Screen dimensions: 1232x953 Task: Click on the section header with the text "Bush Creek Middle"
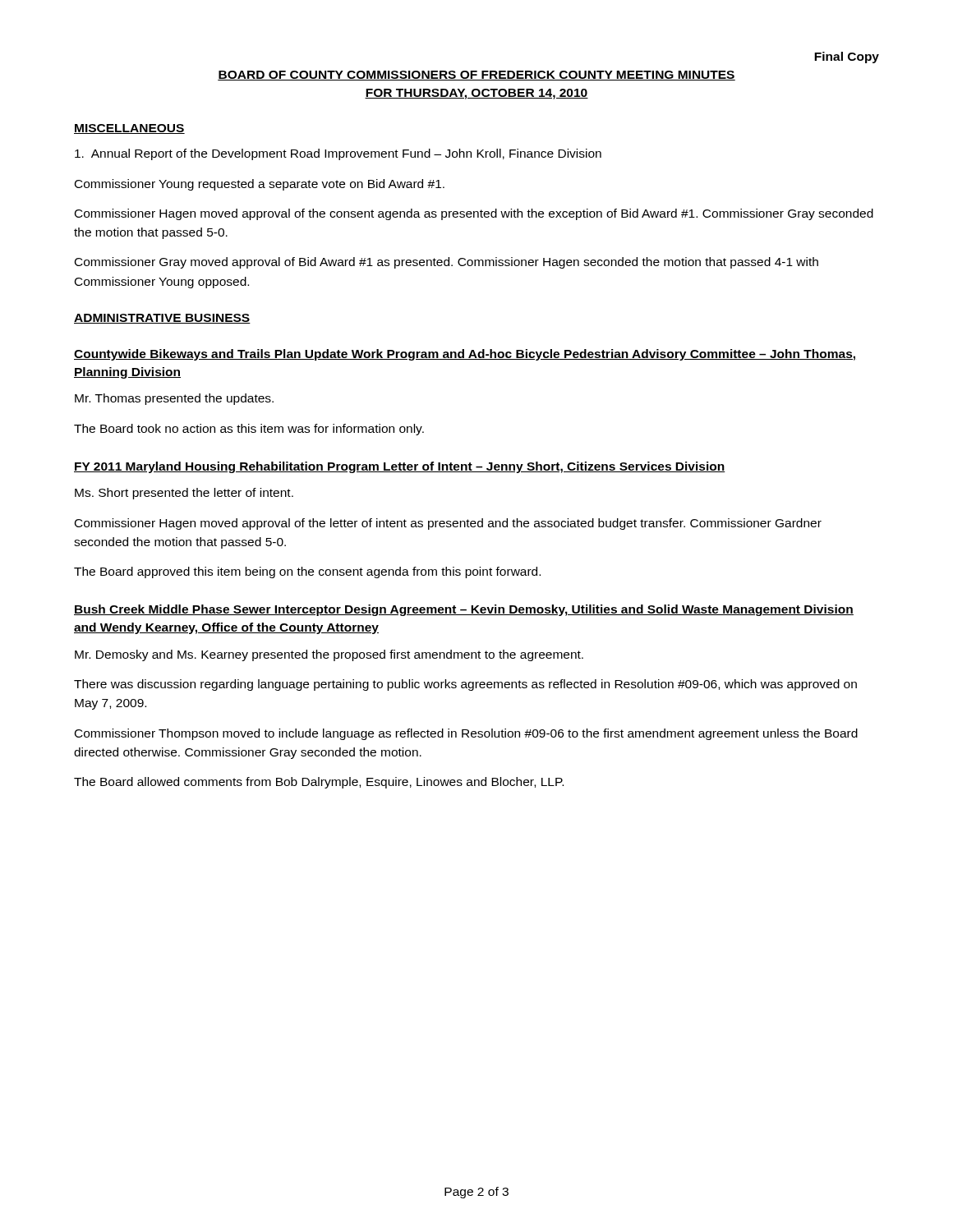(x=464, y=618)
